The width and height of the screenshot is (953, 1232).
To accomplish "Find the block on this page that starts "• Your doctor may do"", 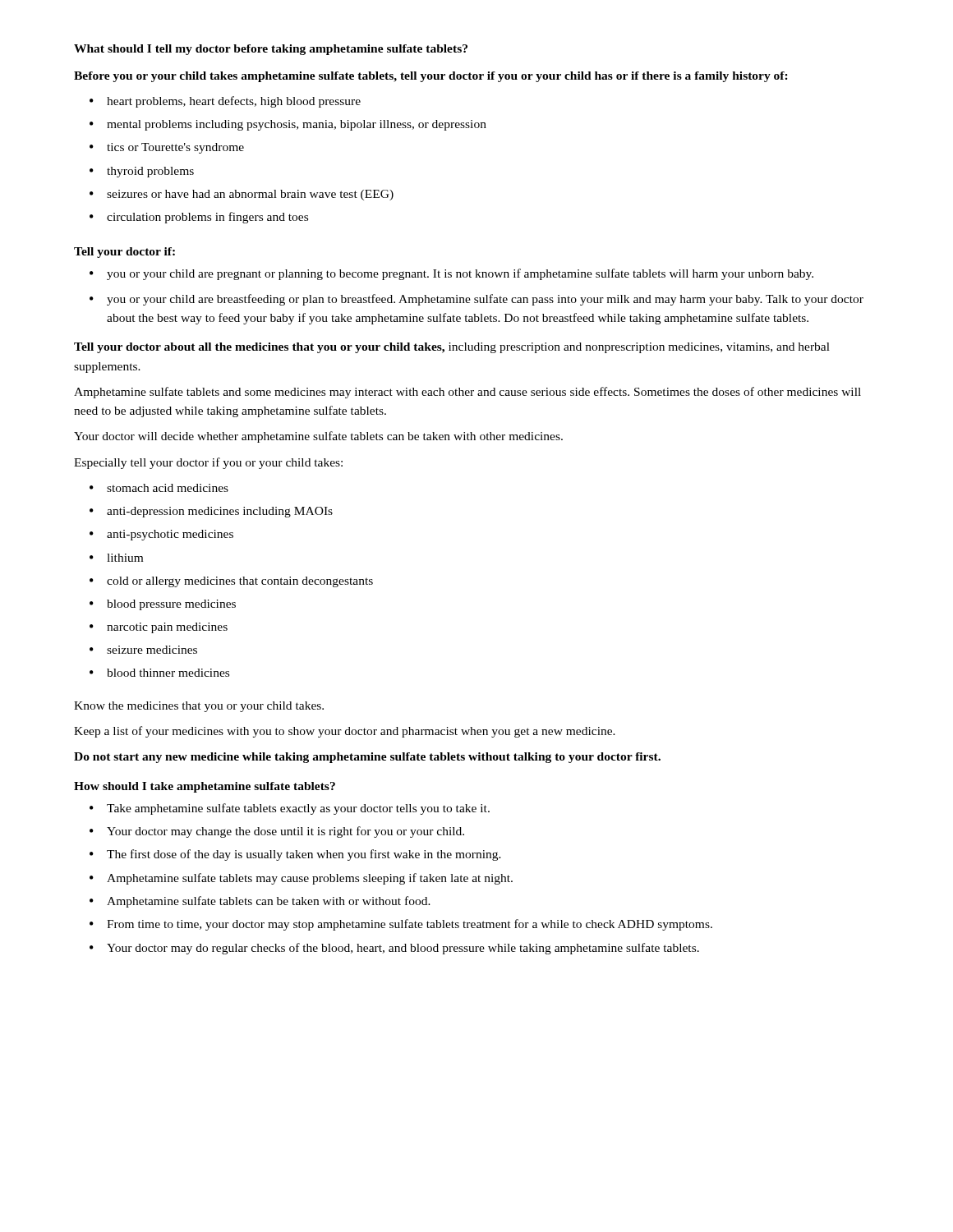I will pyautogui.click(x=484, y=948).
